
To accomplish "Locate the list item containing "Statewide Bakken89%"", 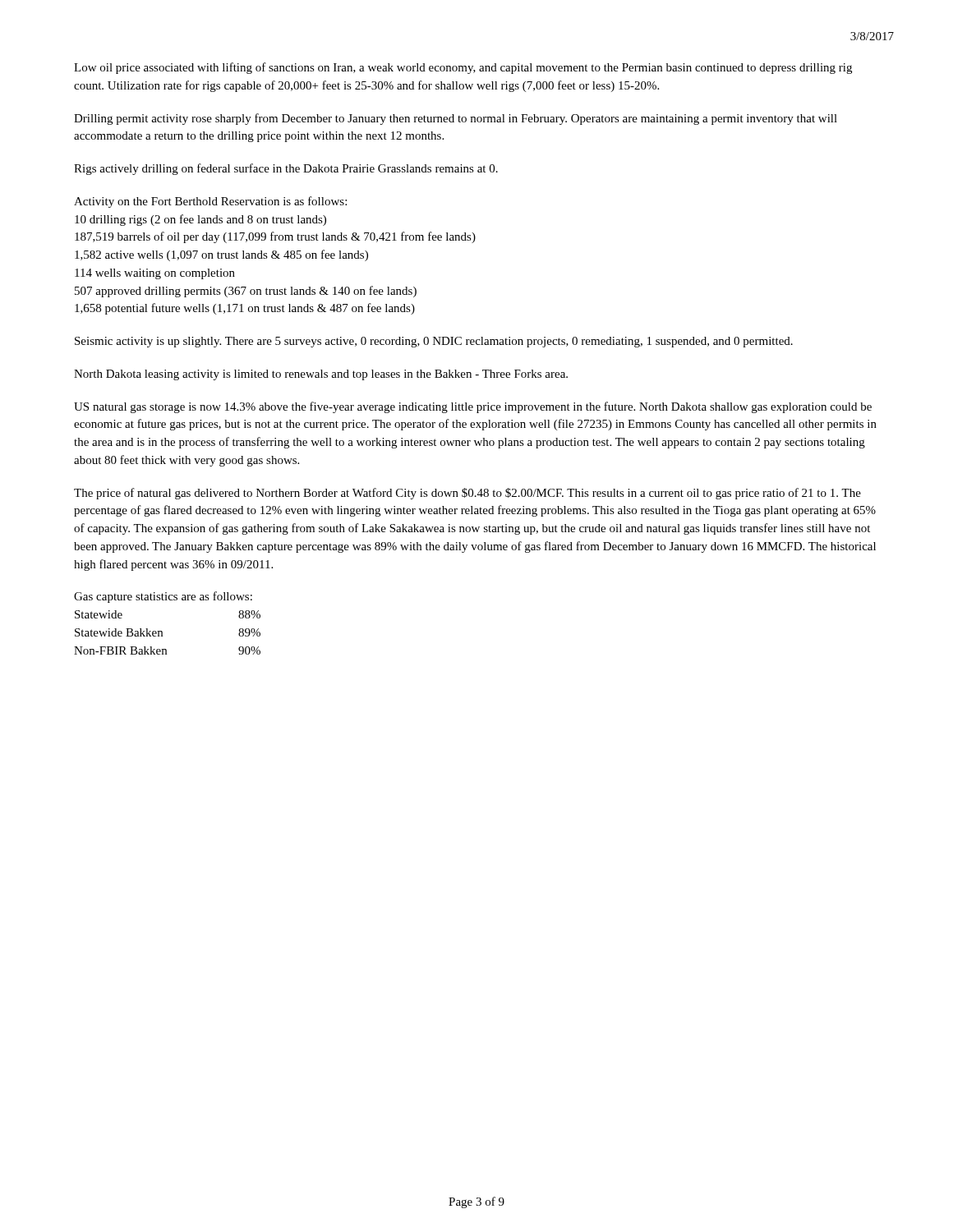I will 167,633.
